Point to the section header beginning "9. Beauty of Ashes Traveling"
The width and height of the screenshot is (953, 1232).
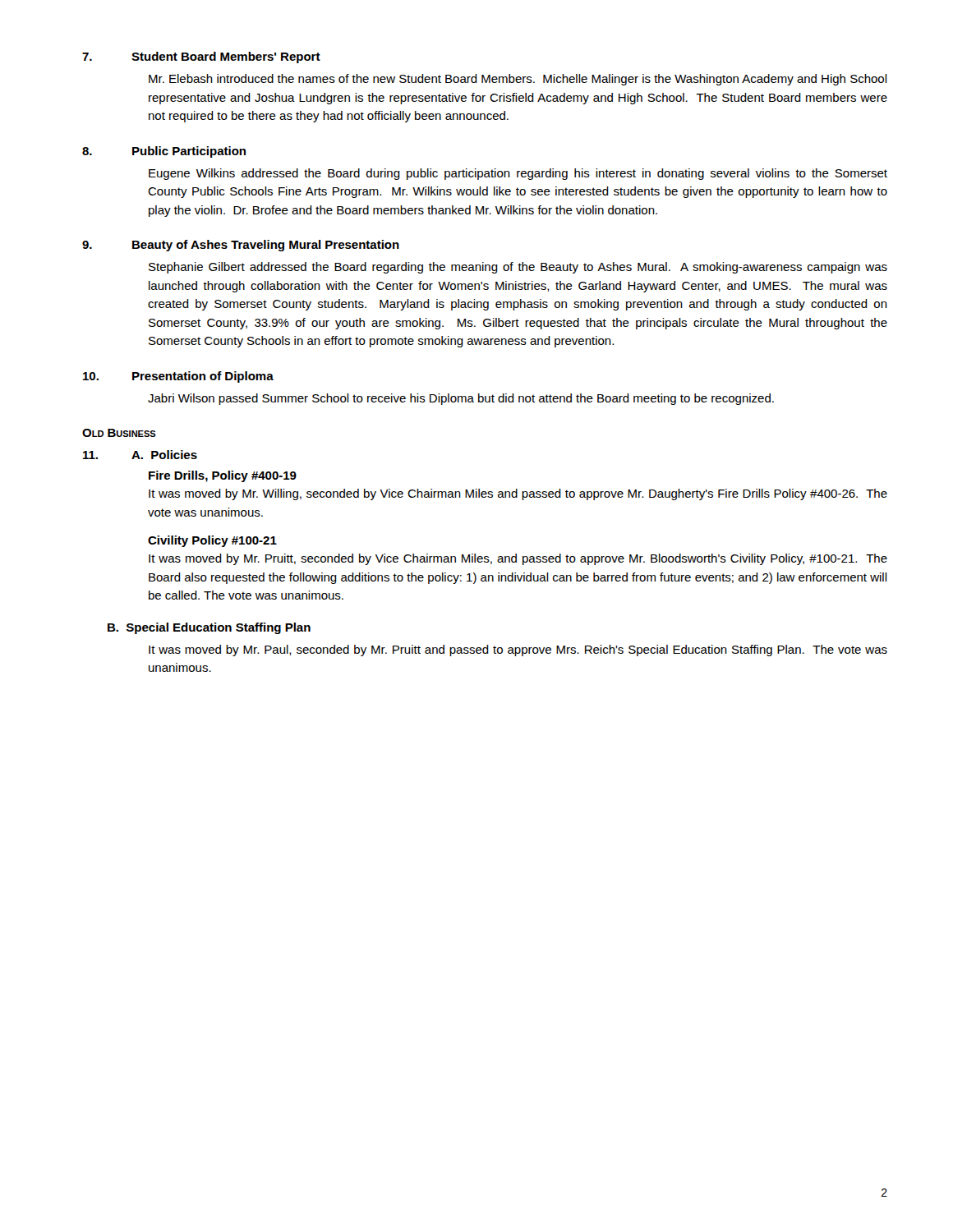point(241,244)
